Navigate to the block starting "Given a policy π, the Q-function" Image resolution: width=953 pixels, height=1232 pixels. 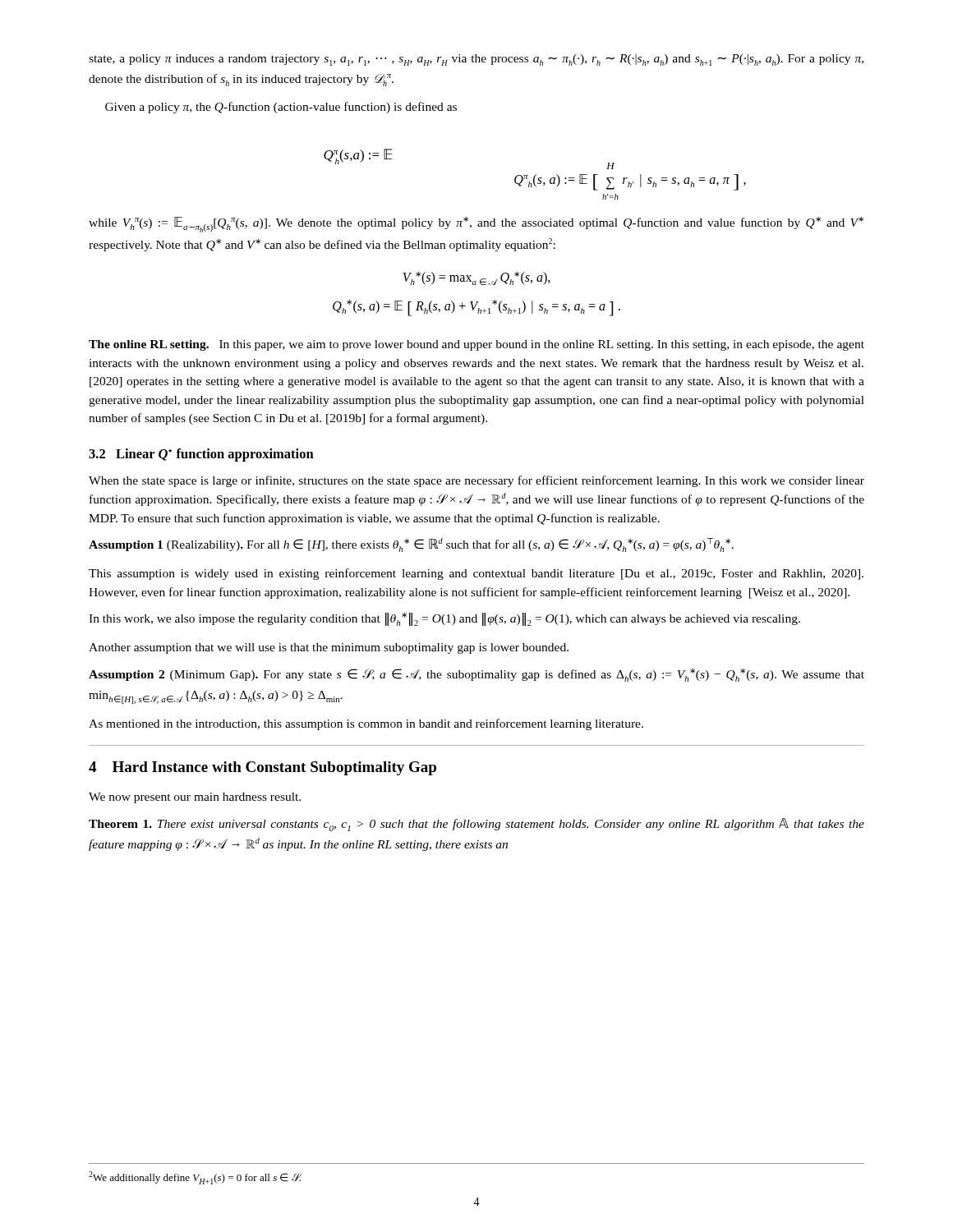pos(273,107)
